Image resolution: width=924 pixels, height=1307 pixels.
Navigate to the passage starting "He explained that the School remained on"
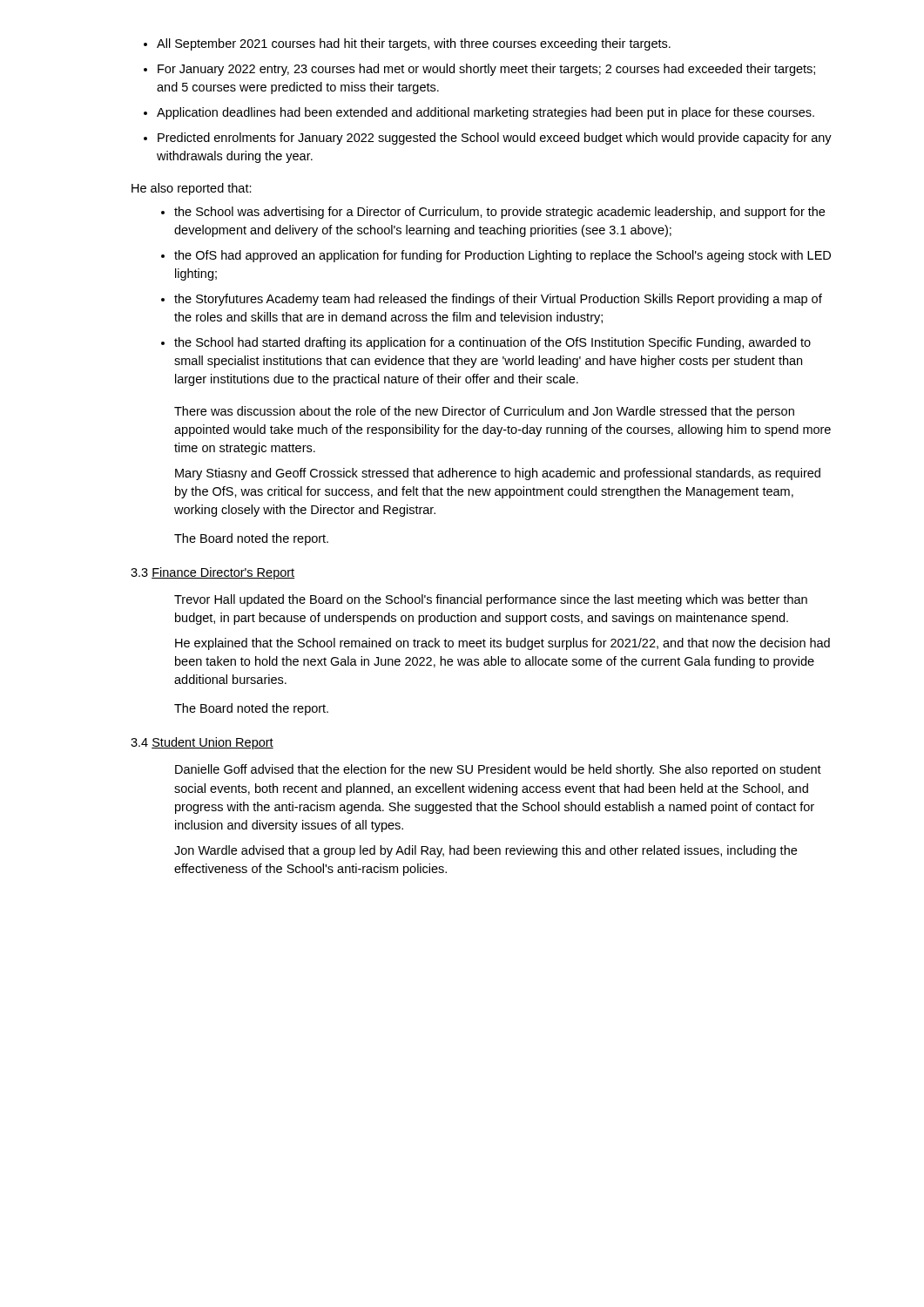(502, 662)
